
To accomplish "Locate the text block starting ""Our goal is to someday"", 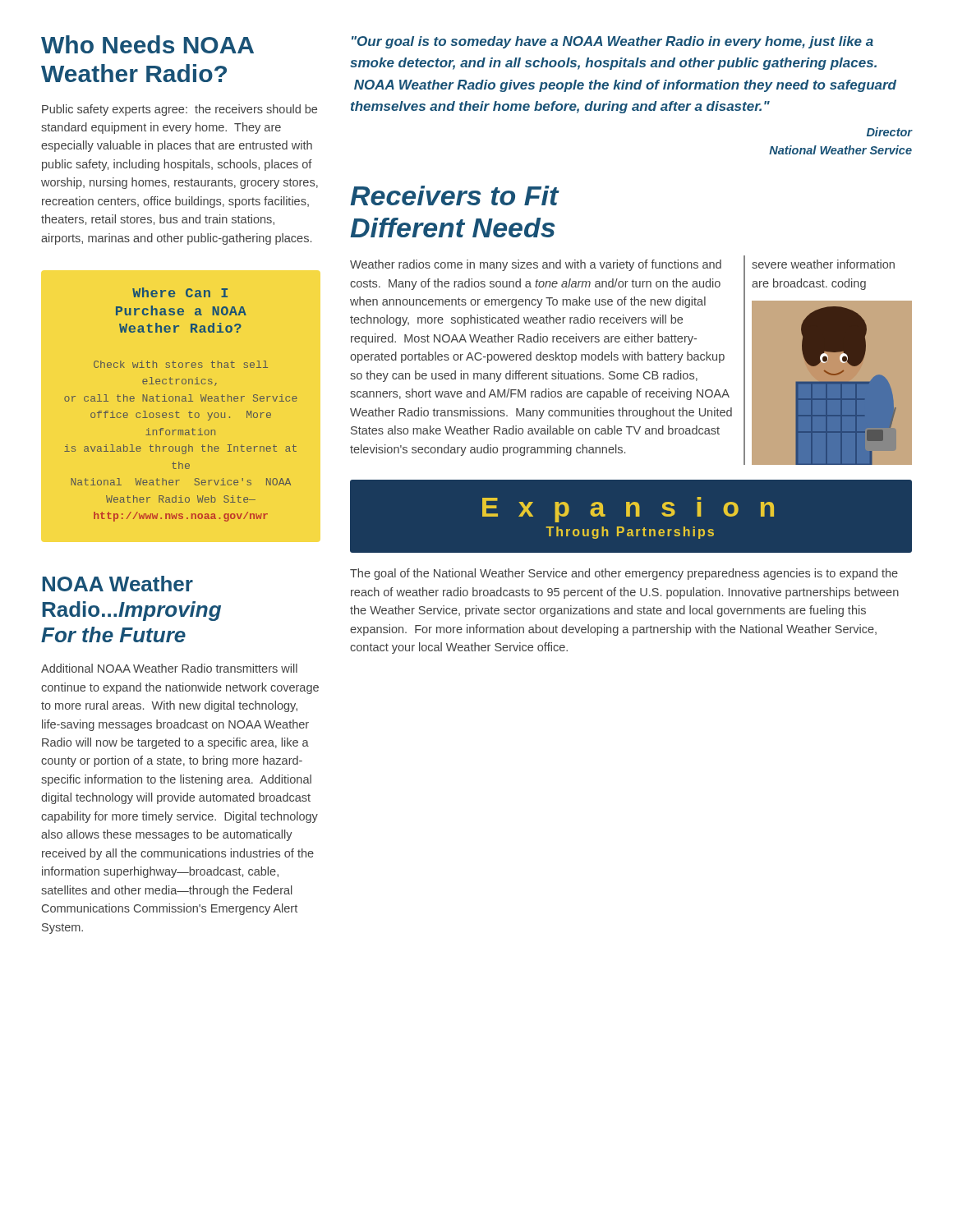I will (x=631, y=96).
